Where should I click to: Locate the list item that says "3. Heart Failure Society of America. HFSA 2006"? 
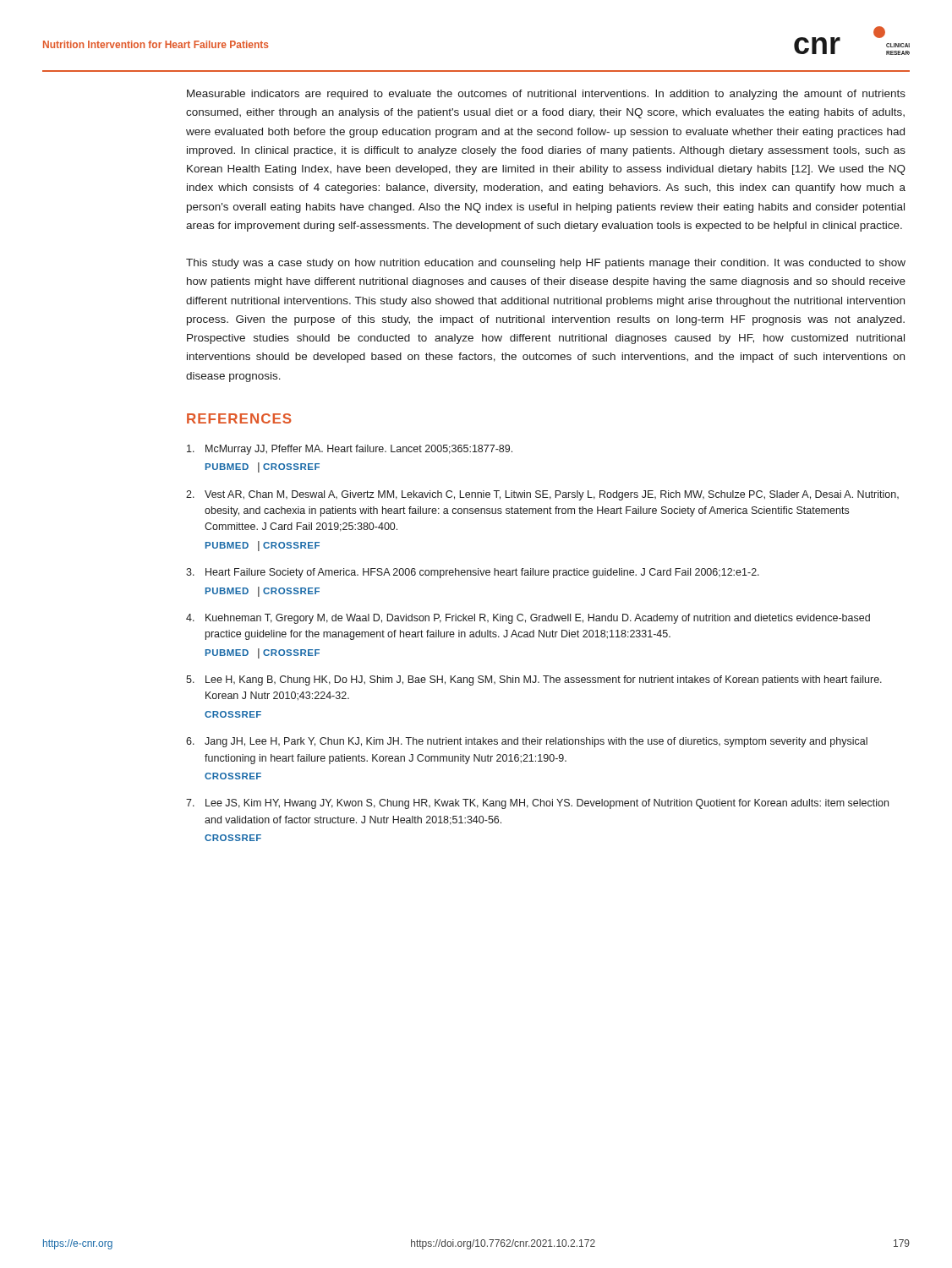coord(546,582)
